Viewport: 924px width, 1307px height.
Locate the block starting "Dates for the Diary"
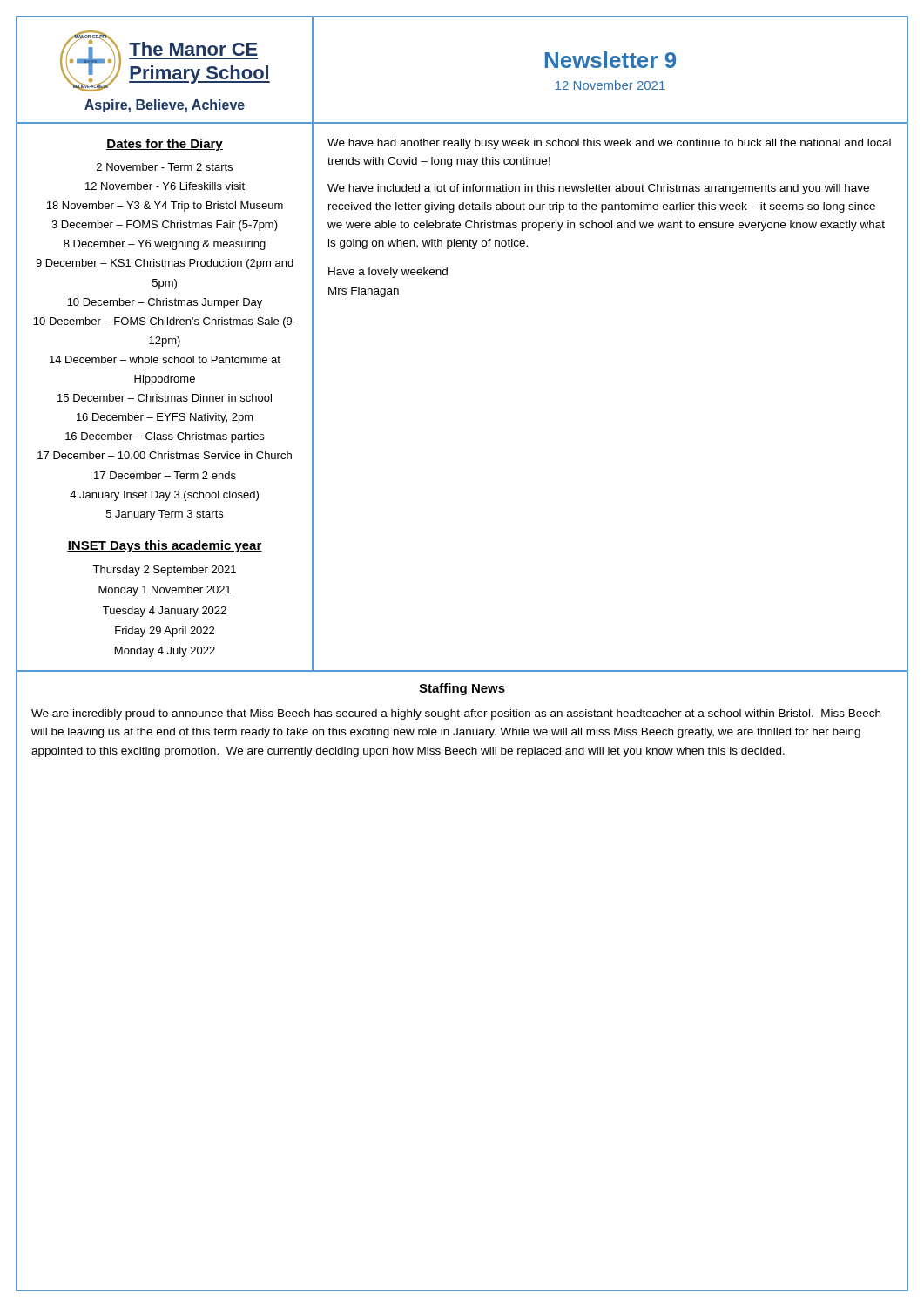click(165, 143)
